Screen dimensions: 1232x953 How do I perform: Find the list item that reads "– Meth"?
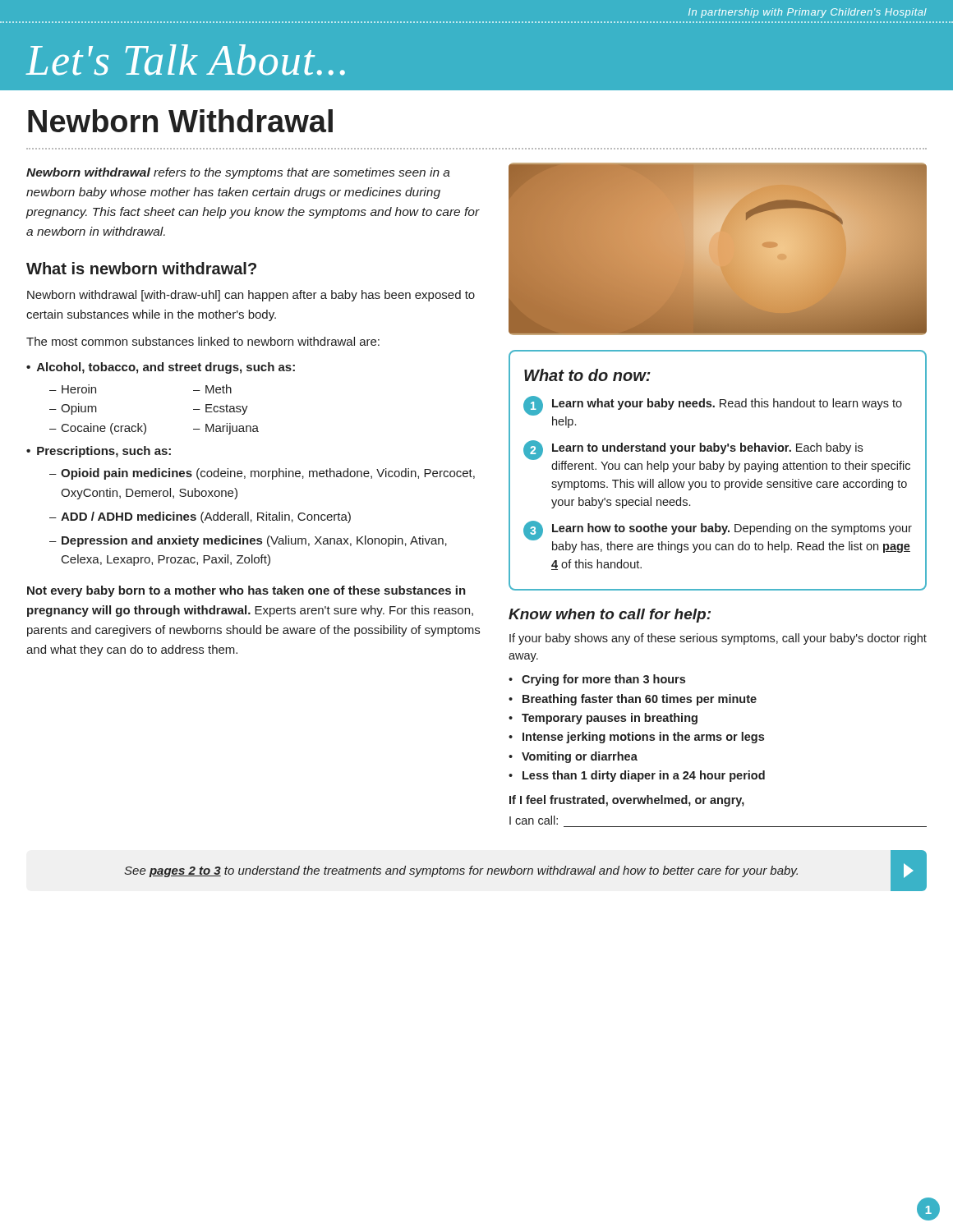pos(213,389)
